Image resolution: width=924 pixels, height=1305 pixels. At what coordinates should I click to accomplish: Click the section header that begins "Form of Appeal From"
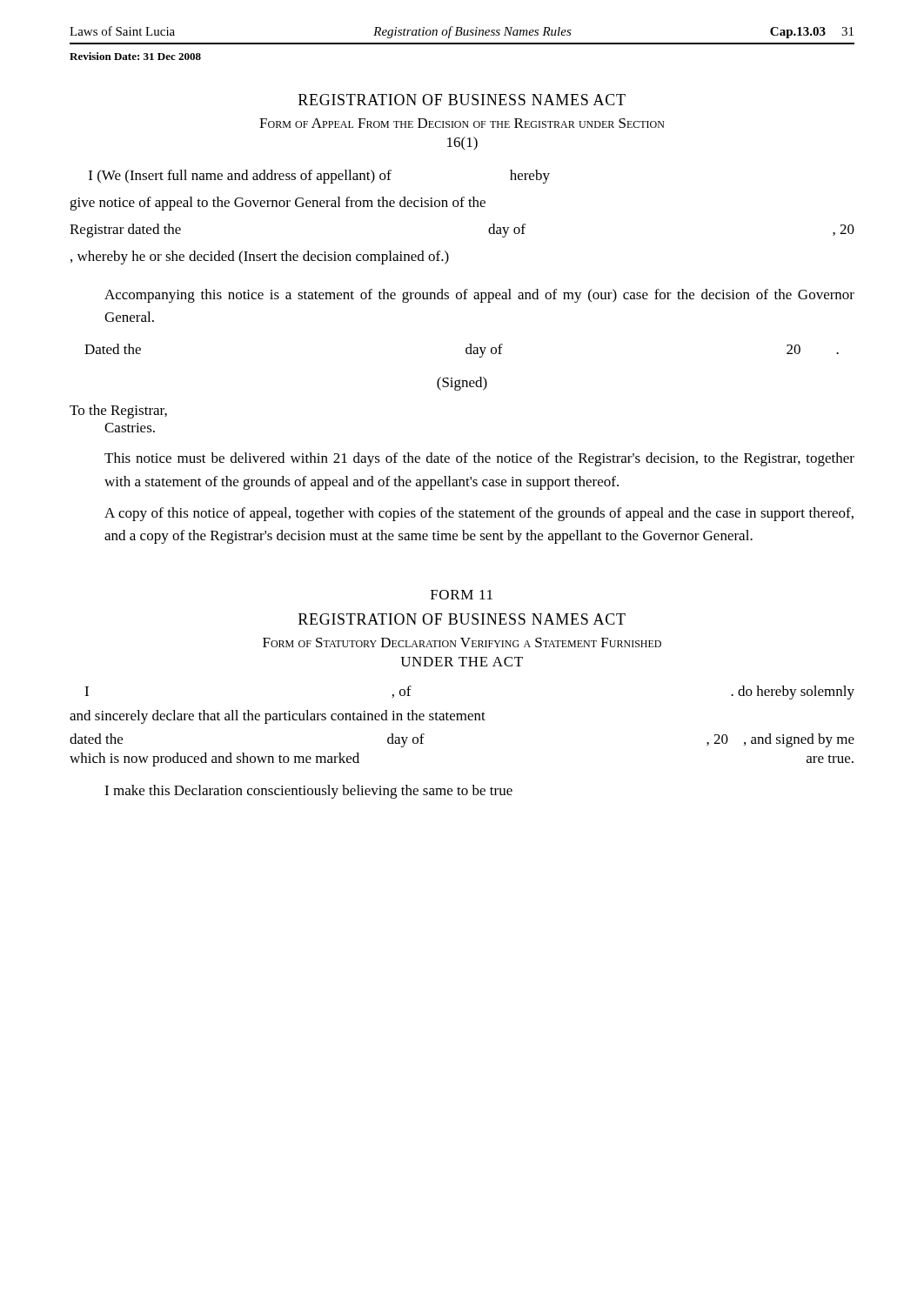click(x=462, y=123)
